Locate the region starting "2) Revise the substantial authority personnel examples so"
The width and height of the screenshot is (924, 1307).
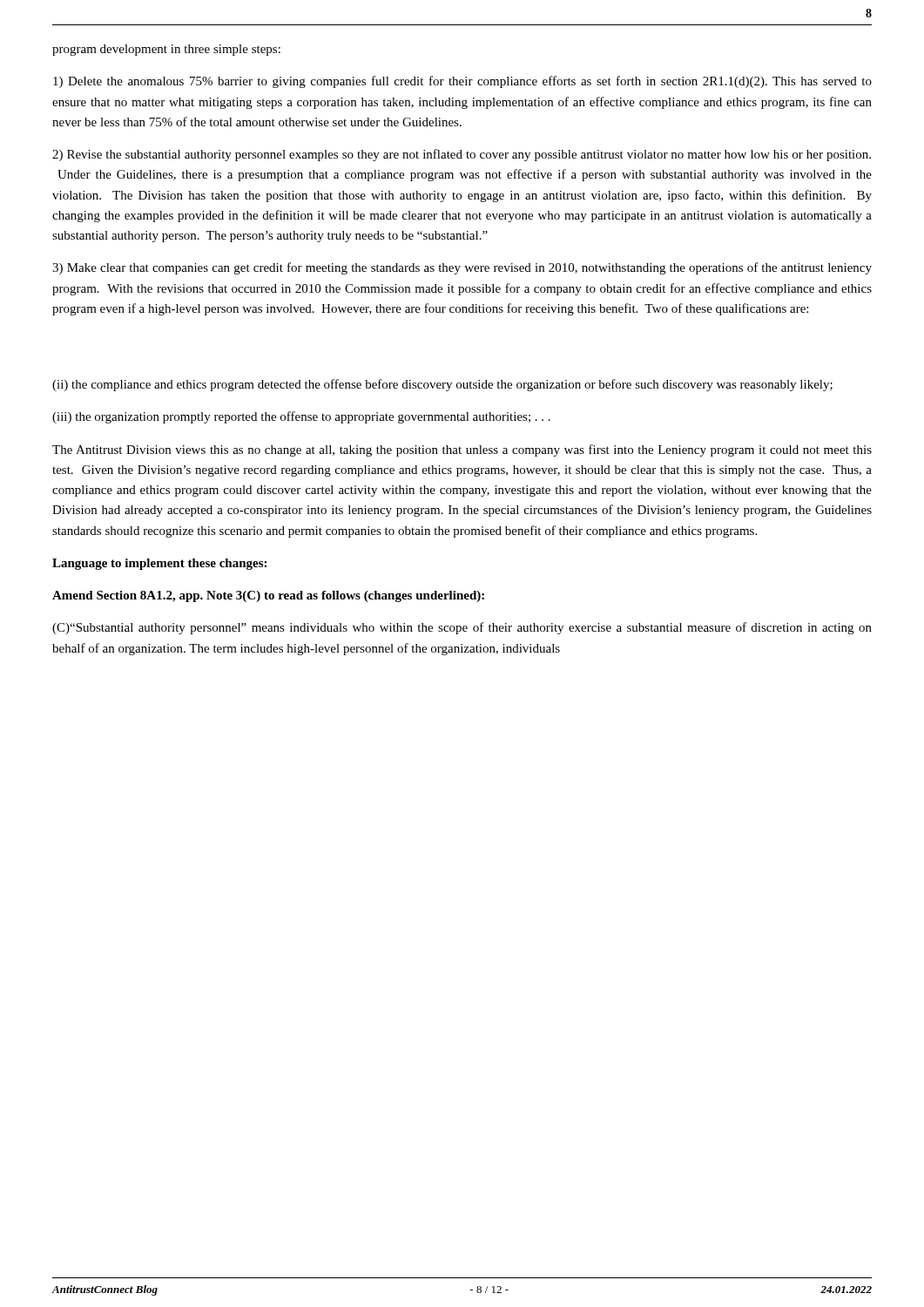coord(462,195)
